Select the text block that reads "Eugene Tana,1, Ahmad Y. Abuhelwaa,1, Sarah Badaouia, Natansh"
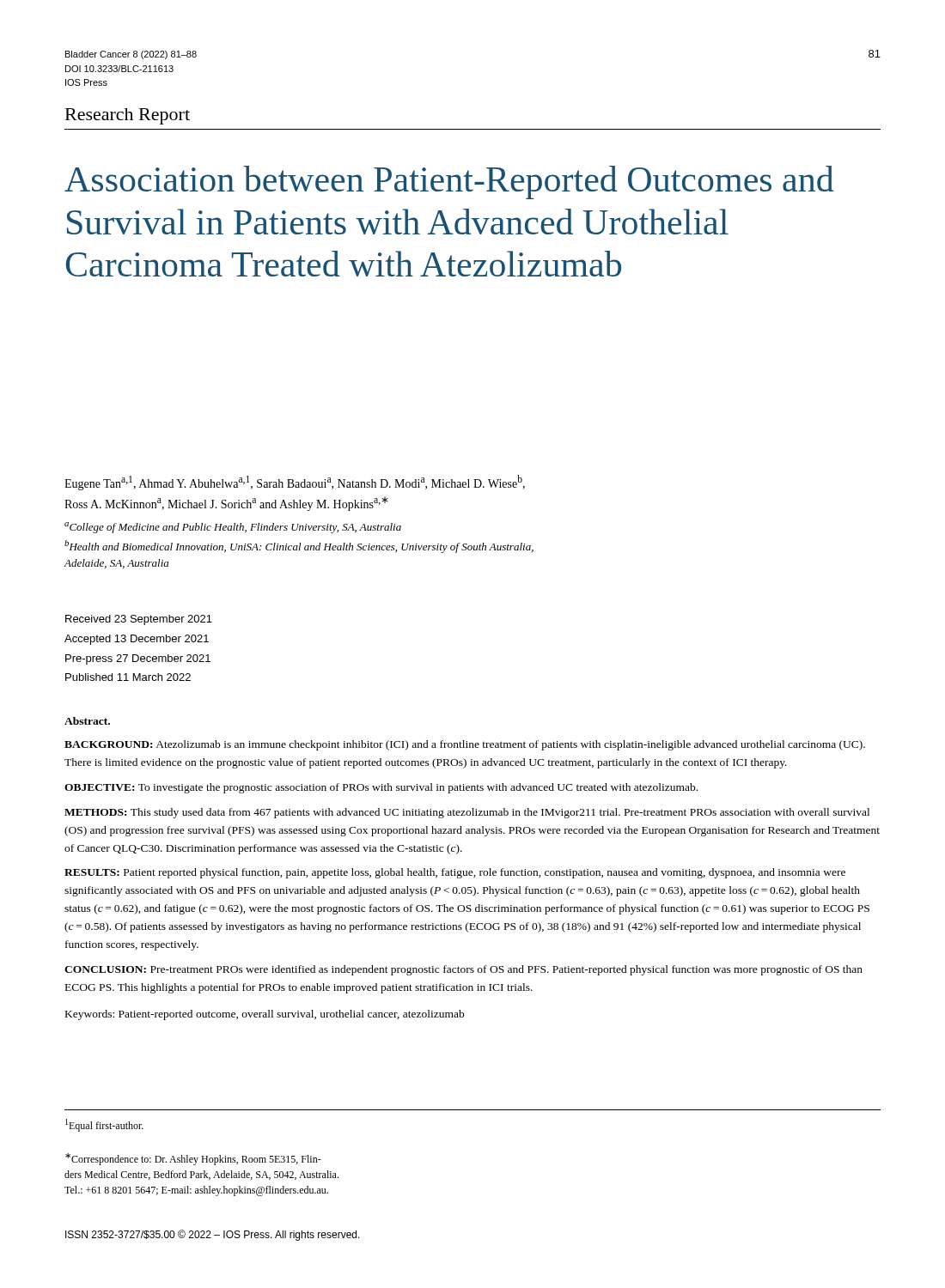 295,483
